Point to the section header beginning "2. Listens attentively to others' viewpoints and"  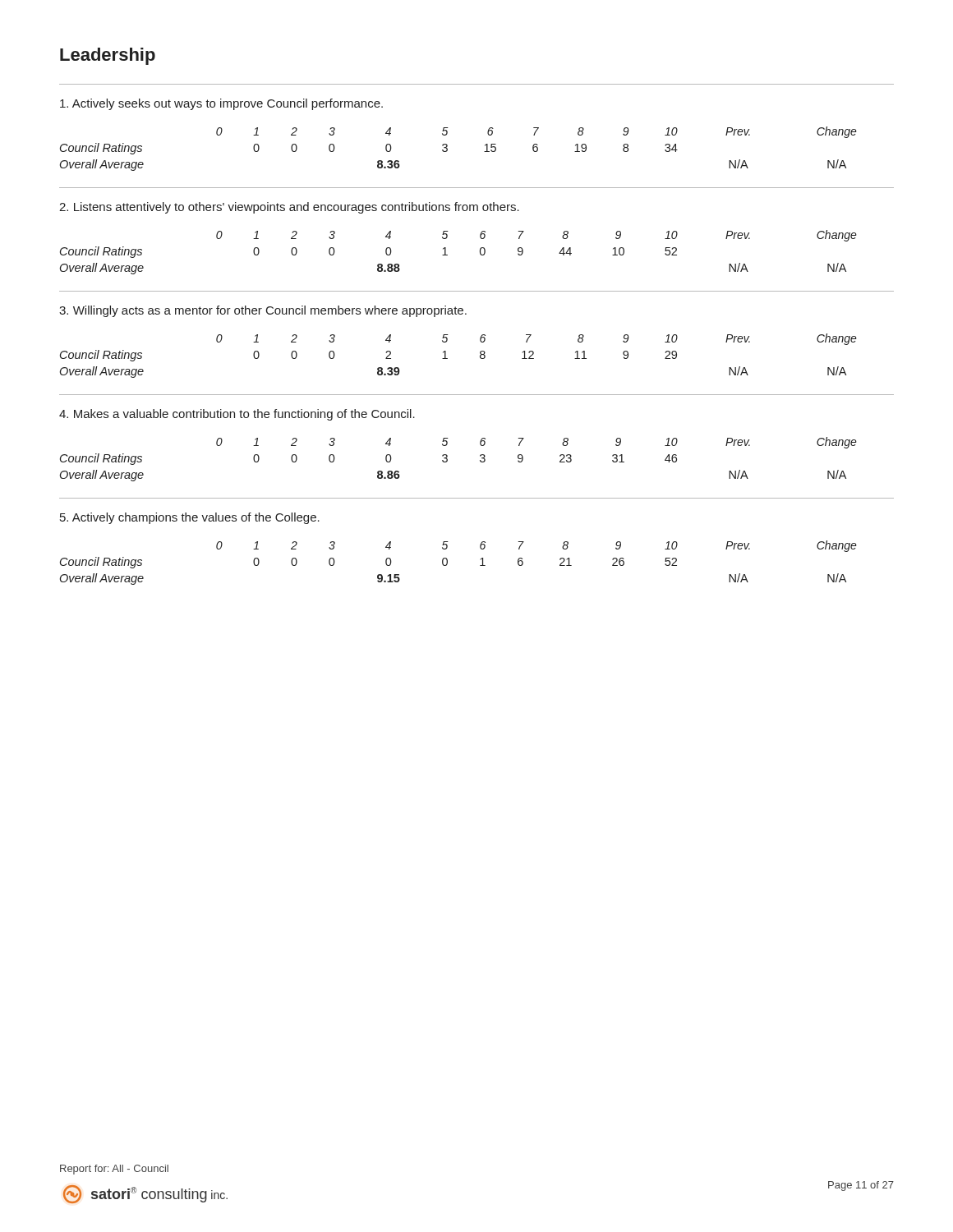(289, 207)
